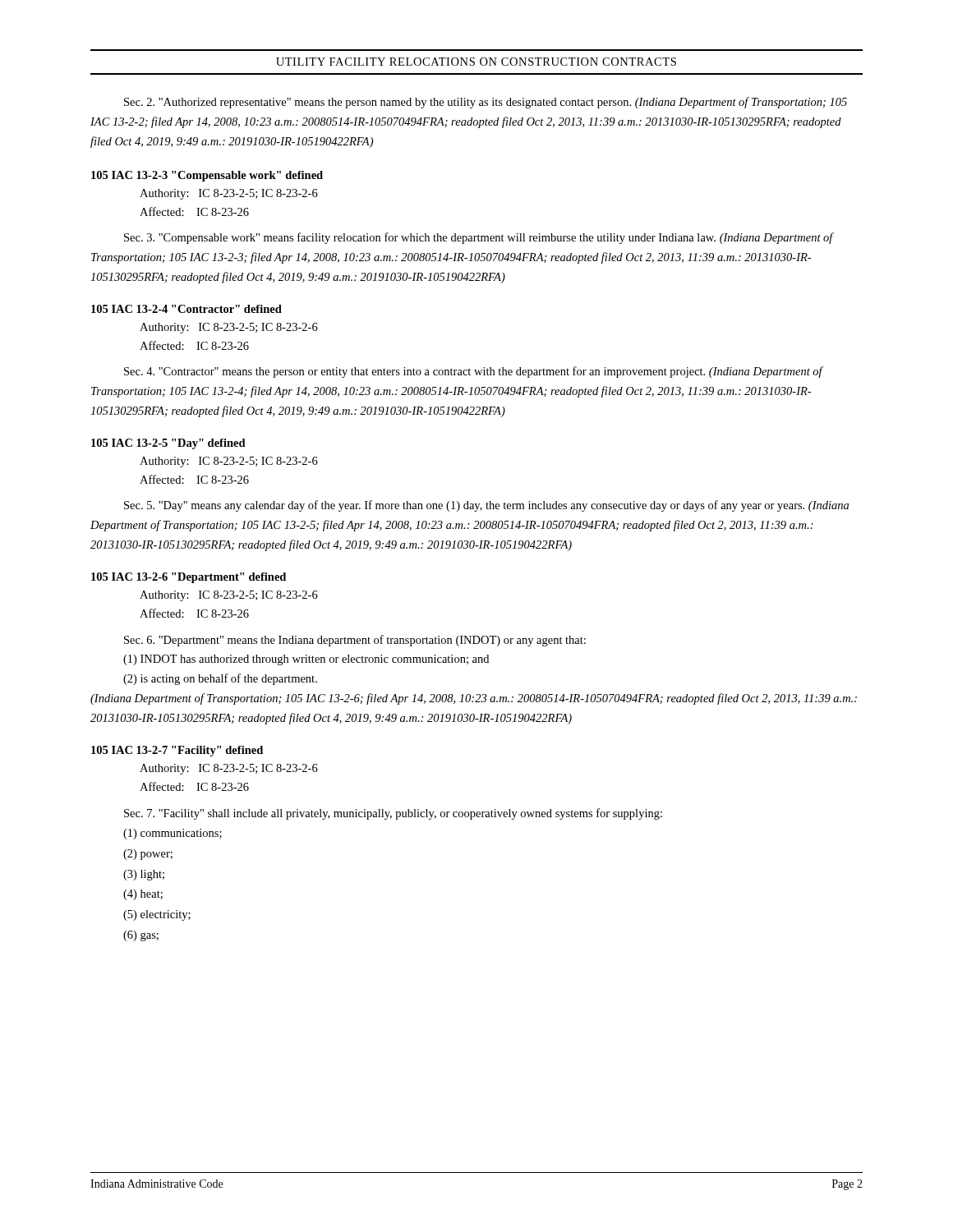
Task: Locate the text block starting "105 IAC 13-2-3 "Compensable"
Action: coord(207,175)
